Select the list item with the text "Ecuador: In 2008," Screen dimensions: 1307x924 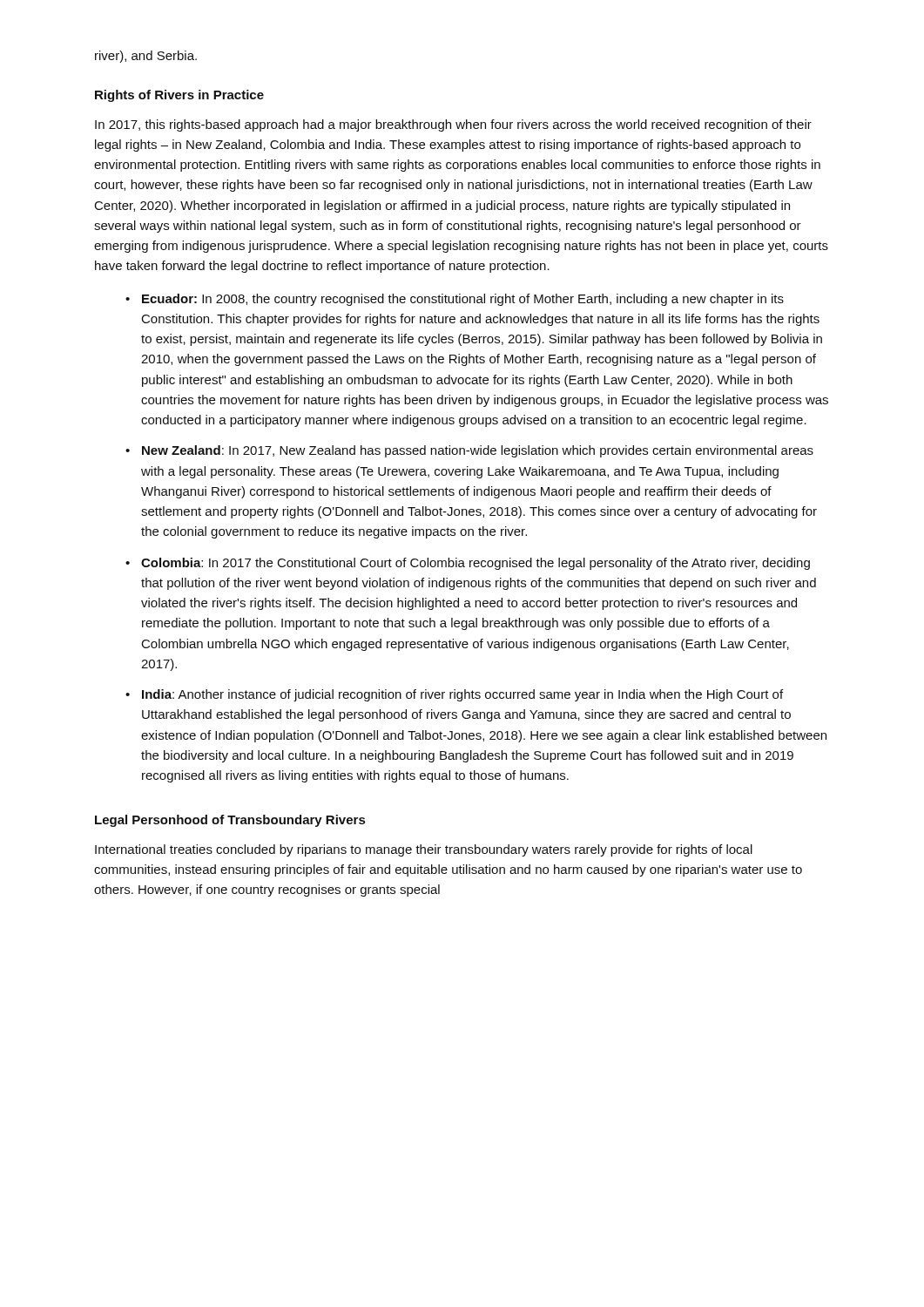click(485, 359)
